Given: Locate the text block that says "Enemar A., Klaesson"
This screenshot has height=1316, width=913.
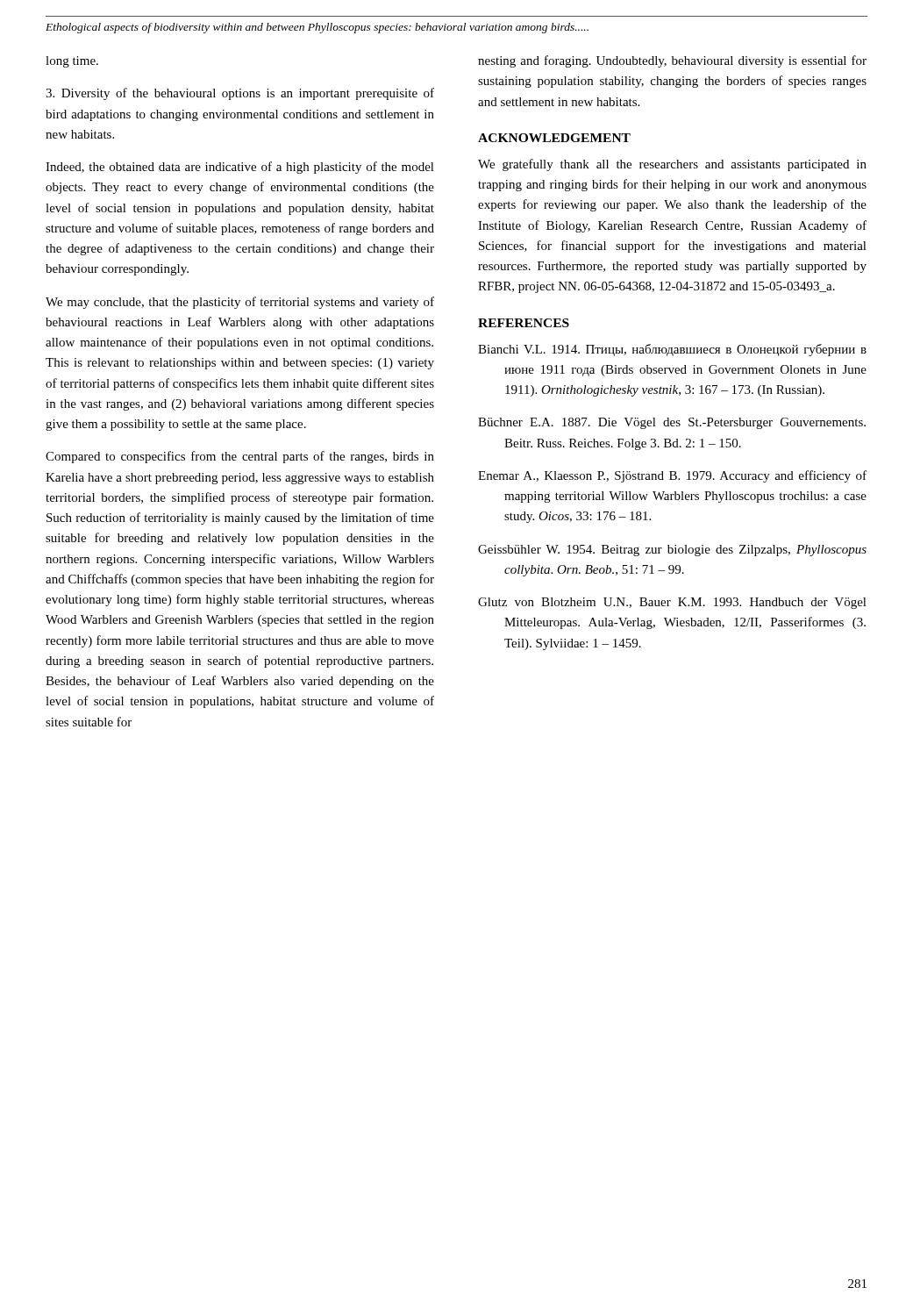Looking at the screenshot, I should click(672, 496).
